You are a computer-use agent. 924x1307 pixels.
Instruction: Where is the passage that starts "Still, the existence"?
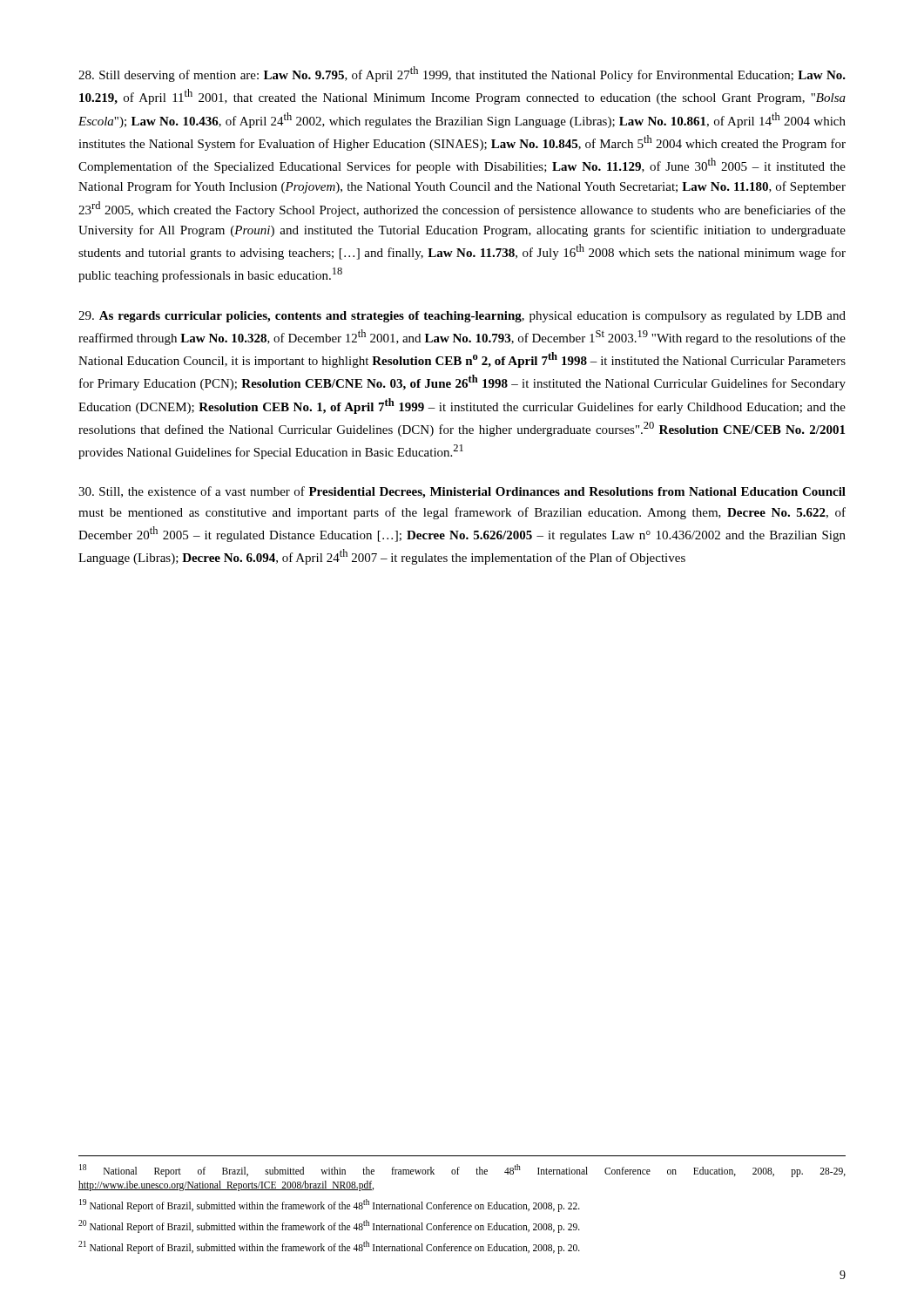coord(462,525)
